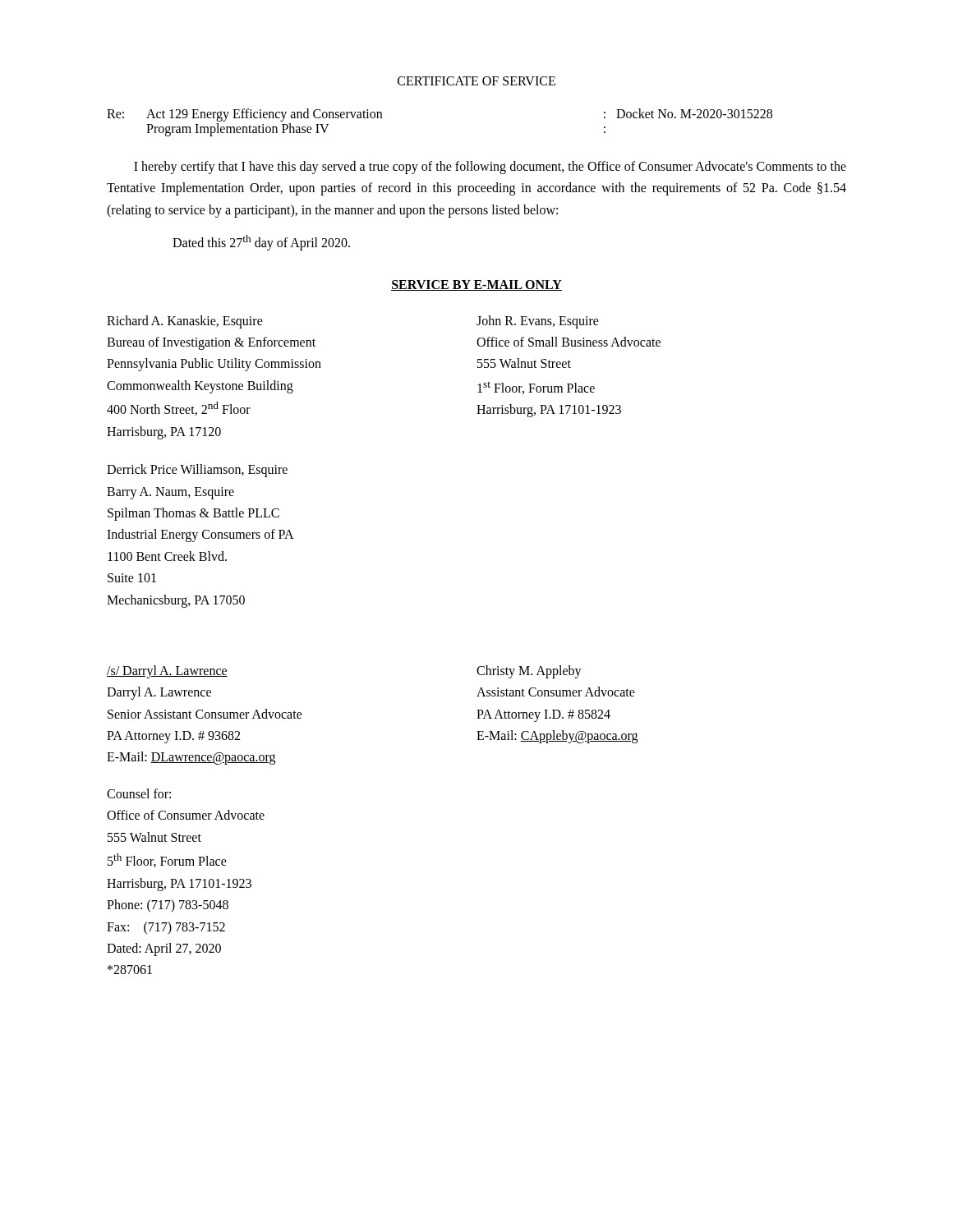This screenshot has width=953, height=1232.
Task: Select the text block that says "Counsel for: Office of Consumer"
Action: 186,882
